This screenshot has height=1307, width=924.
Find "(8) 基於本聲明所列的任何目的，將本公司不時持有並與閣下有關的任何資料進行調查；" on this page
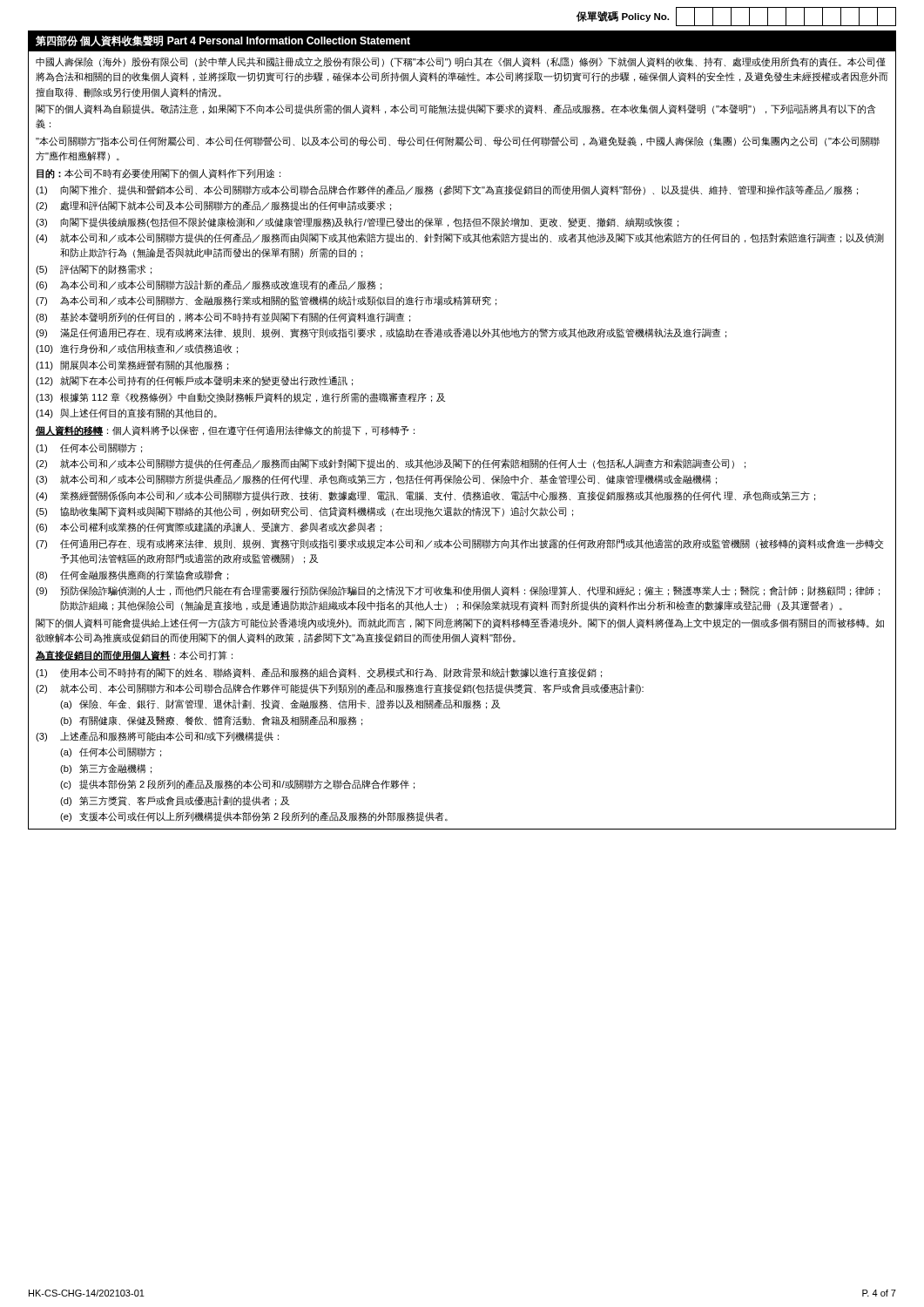(x=462, y=318)
